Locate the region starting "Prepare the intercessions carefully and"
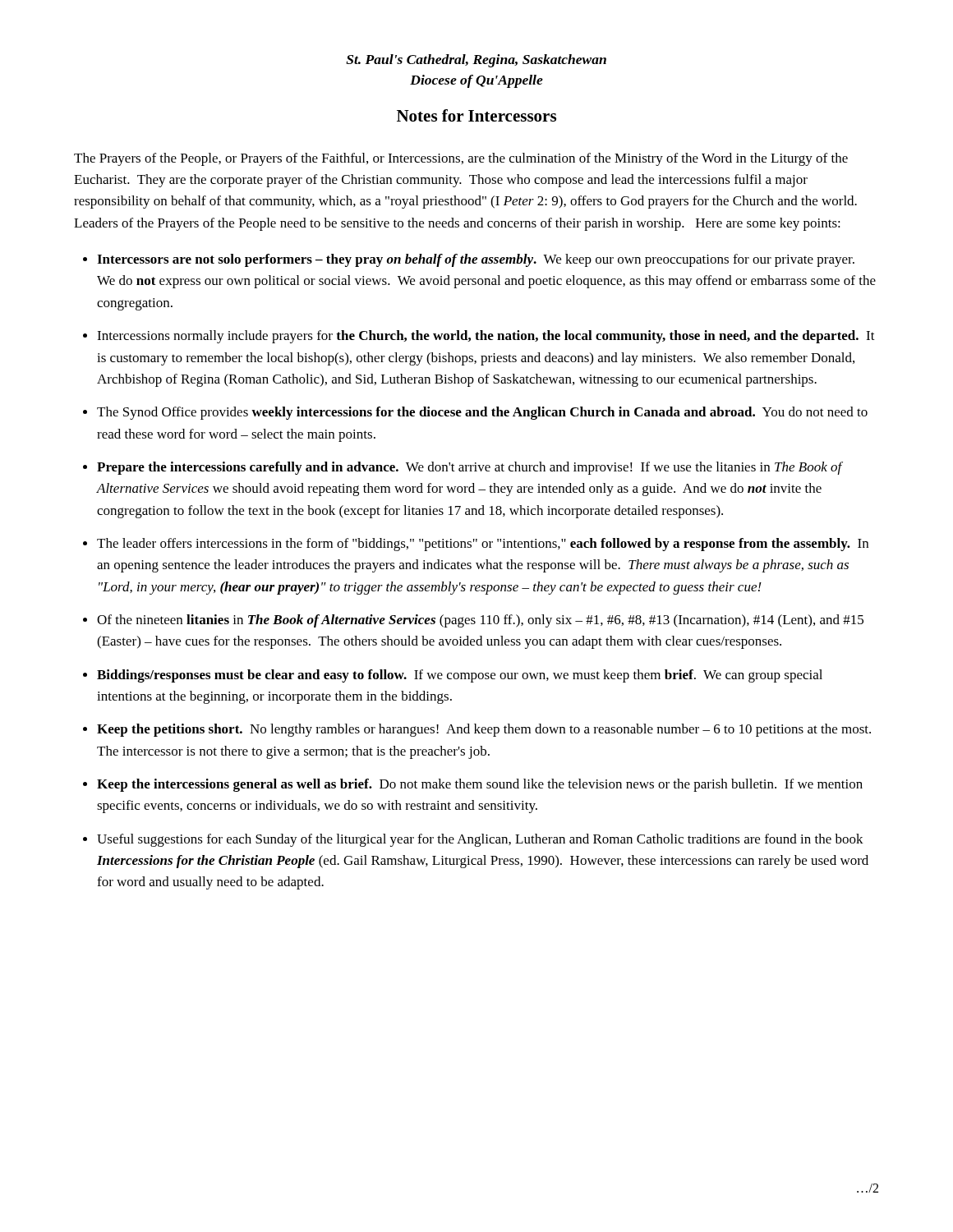This screenshot has width=953, height=1232. pyautogui.click(x=469, y=488)
